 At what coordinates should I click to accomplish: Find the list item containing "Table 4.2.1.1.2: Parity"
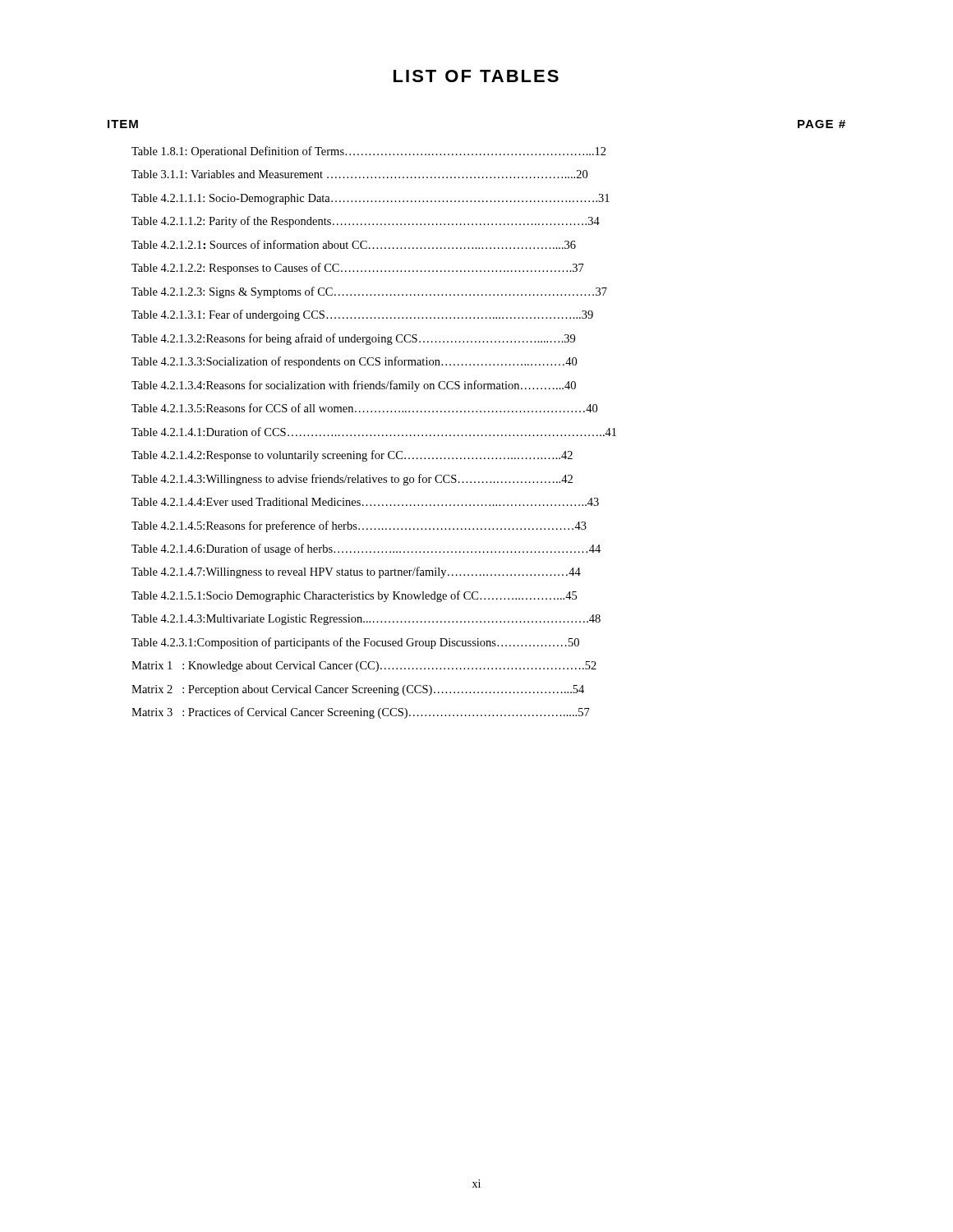pyautogui.click(x=365, y=221)
